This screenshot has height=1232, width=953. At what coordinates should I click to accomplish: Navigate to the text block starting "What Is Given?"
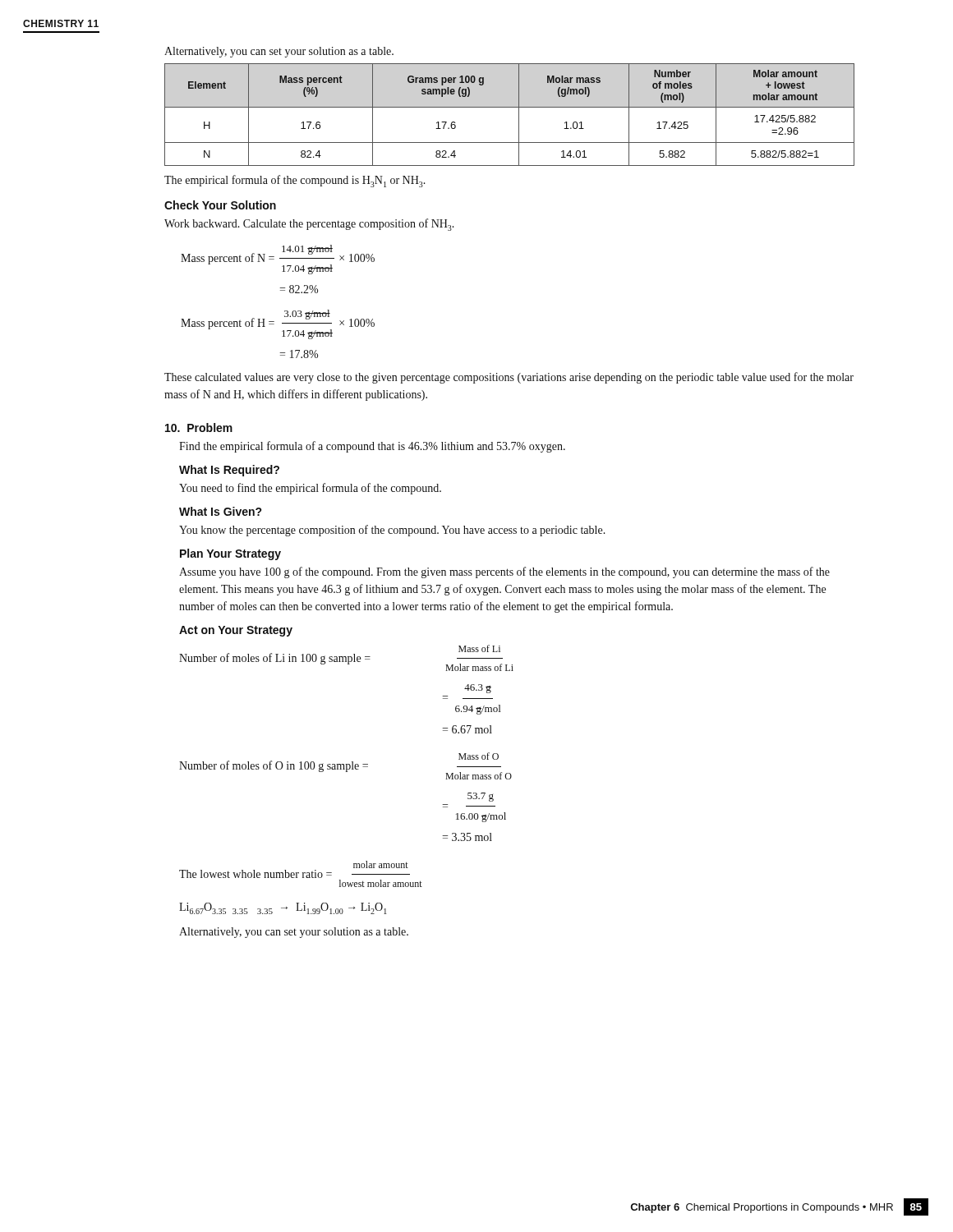pyautogui.click(x=221, y=511)
